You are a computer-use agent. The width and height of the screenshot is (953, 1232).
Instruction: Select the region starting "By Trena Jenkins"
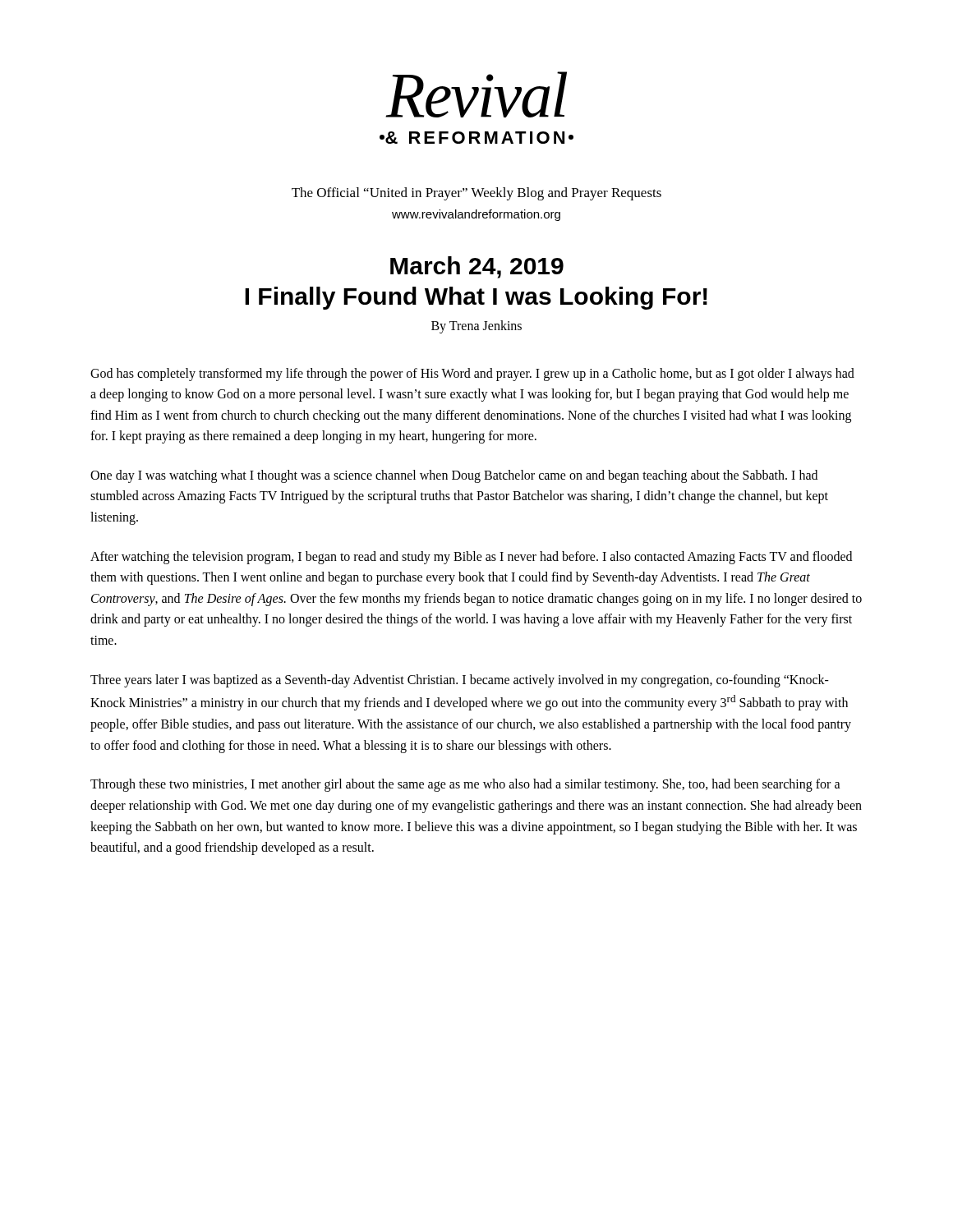476,325
